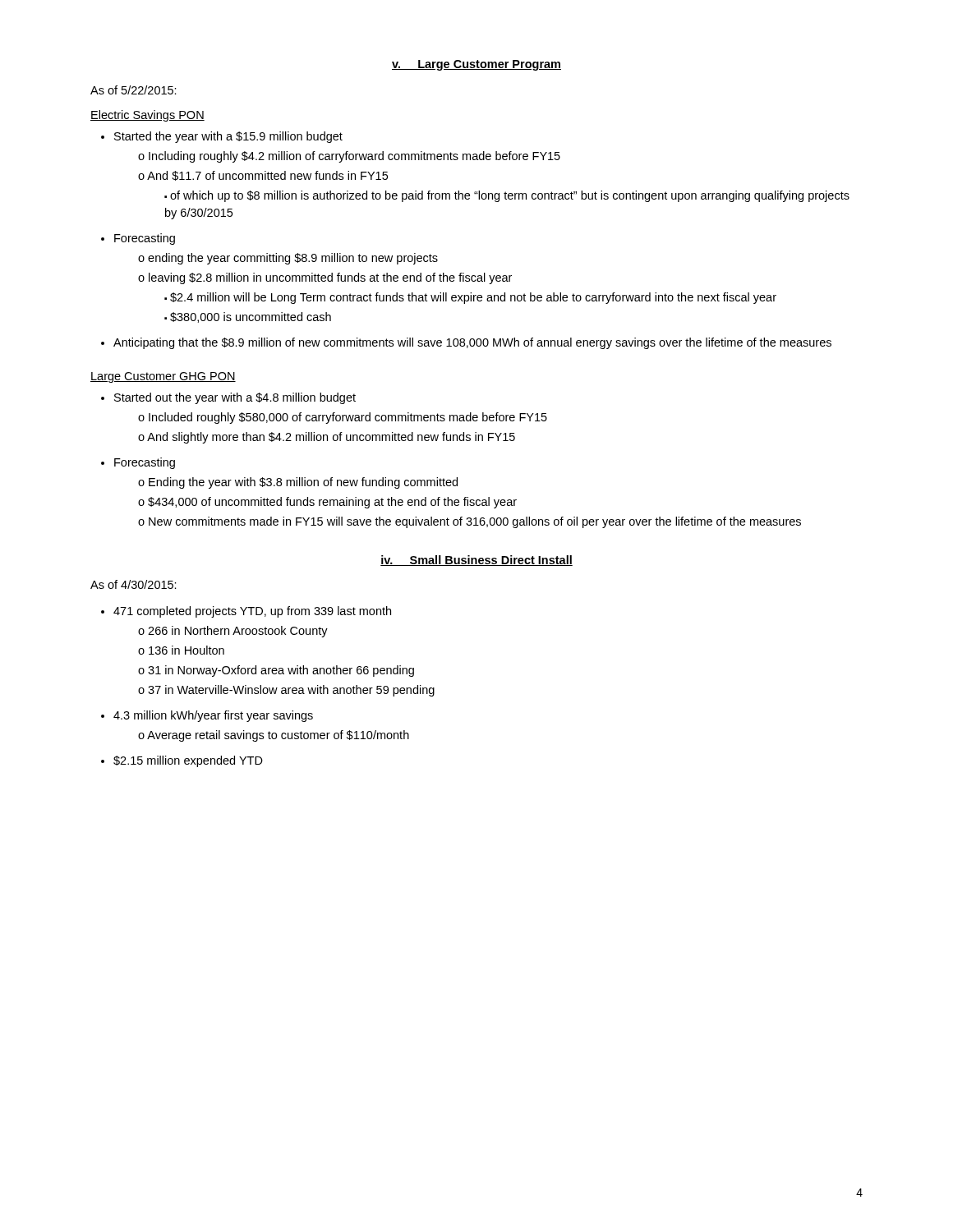Select the text that reads "As of 5/22/2015:"

point(134,90)
